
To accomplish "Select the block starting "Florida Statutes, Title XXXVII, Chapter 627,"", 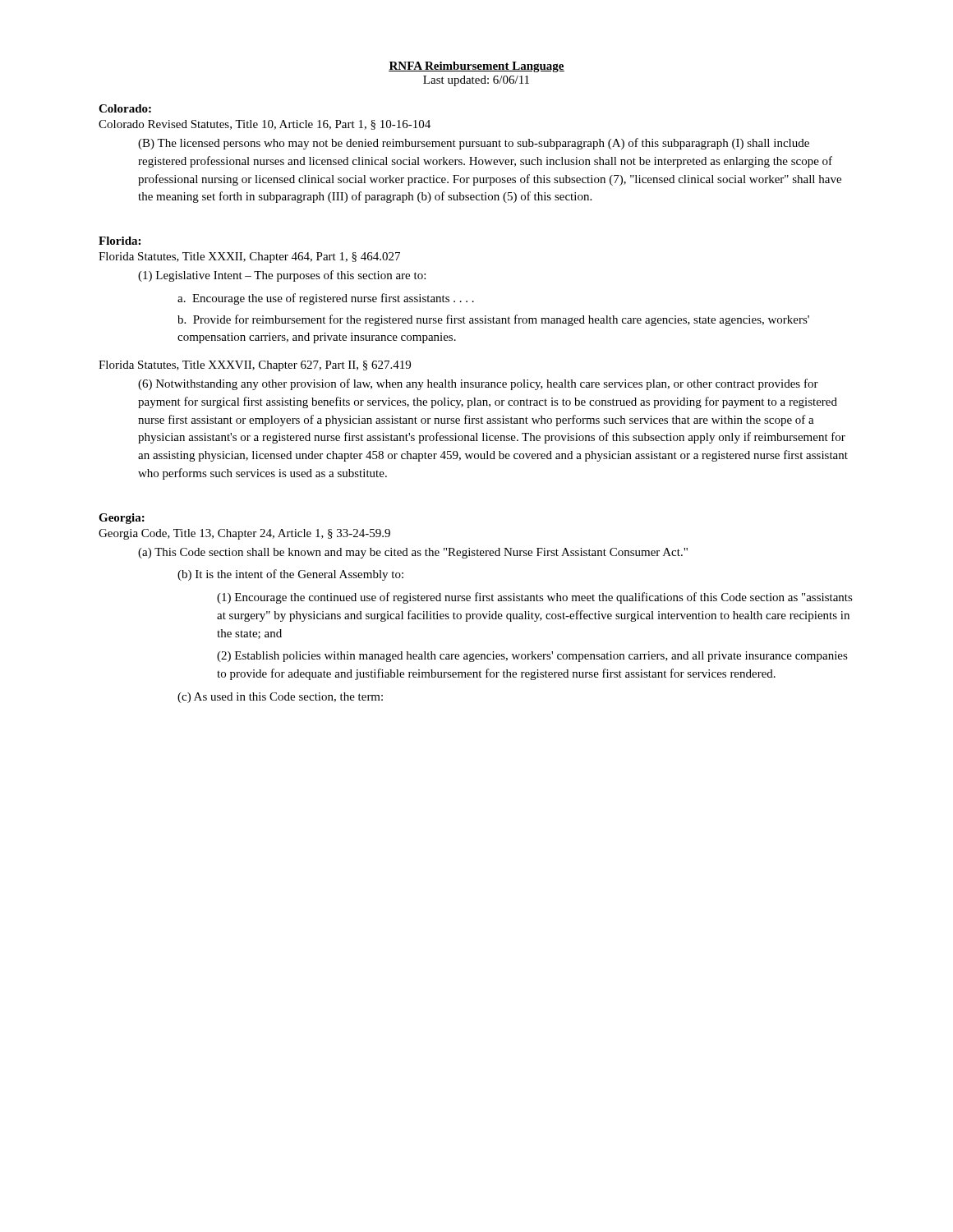I will pos(255,365).
